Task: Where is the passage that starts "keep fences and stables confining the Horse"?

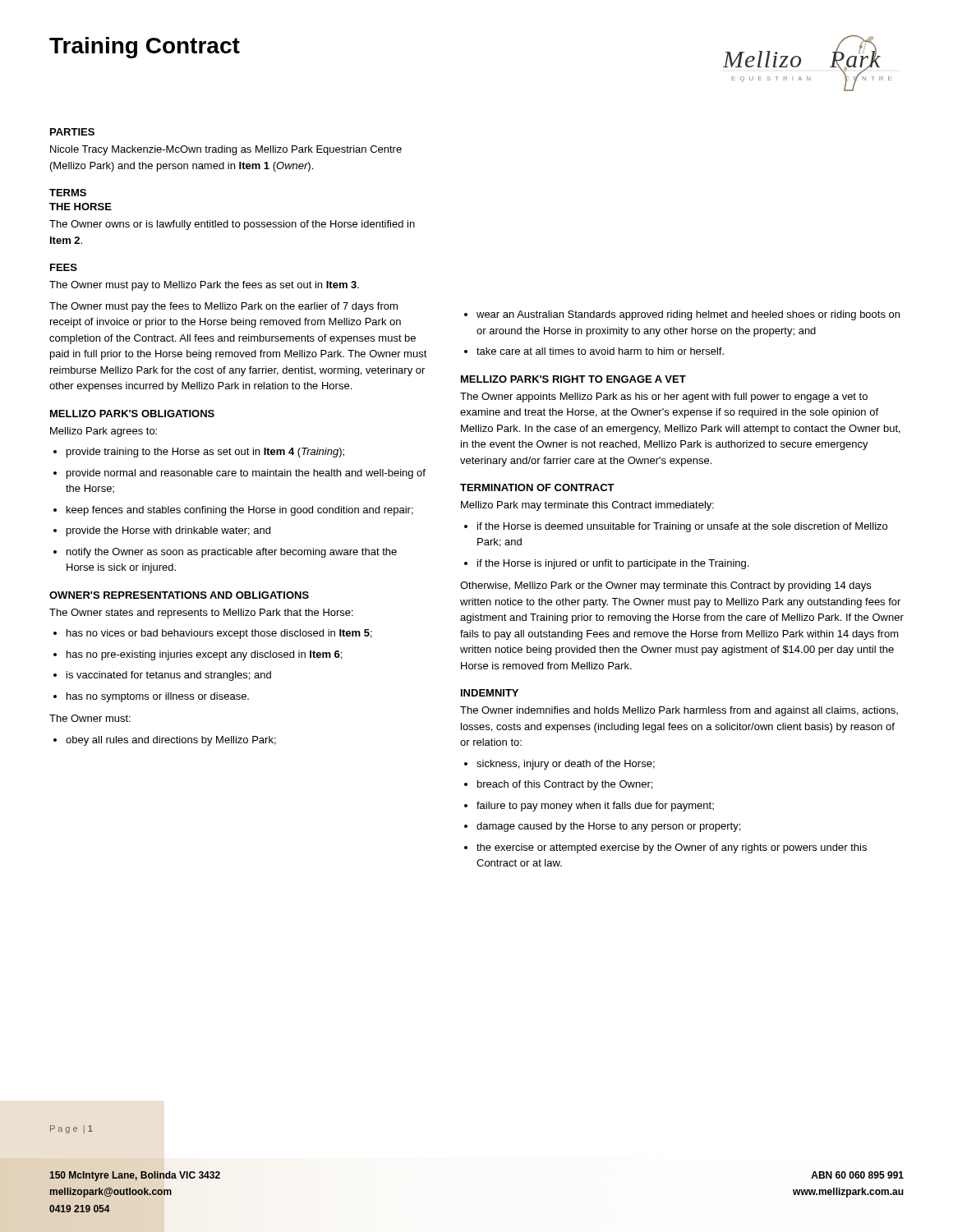Action: (x=240, y=509)
